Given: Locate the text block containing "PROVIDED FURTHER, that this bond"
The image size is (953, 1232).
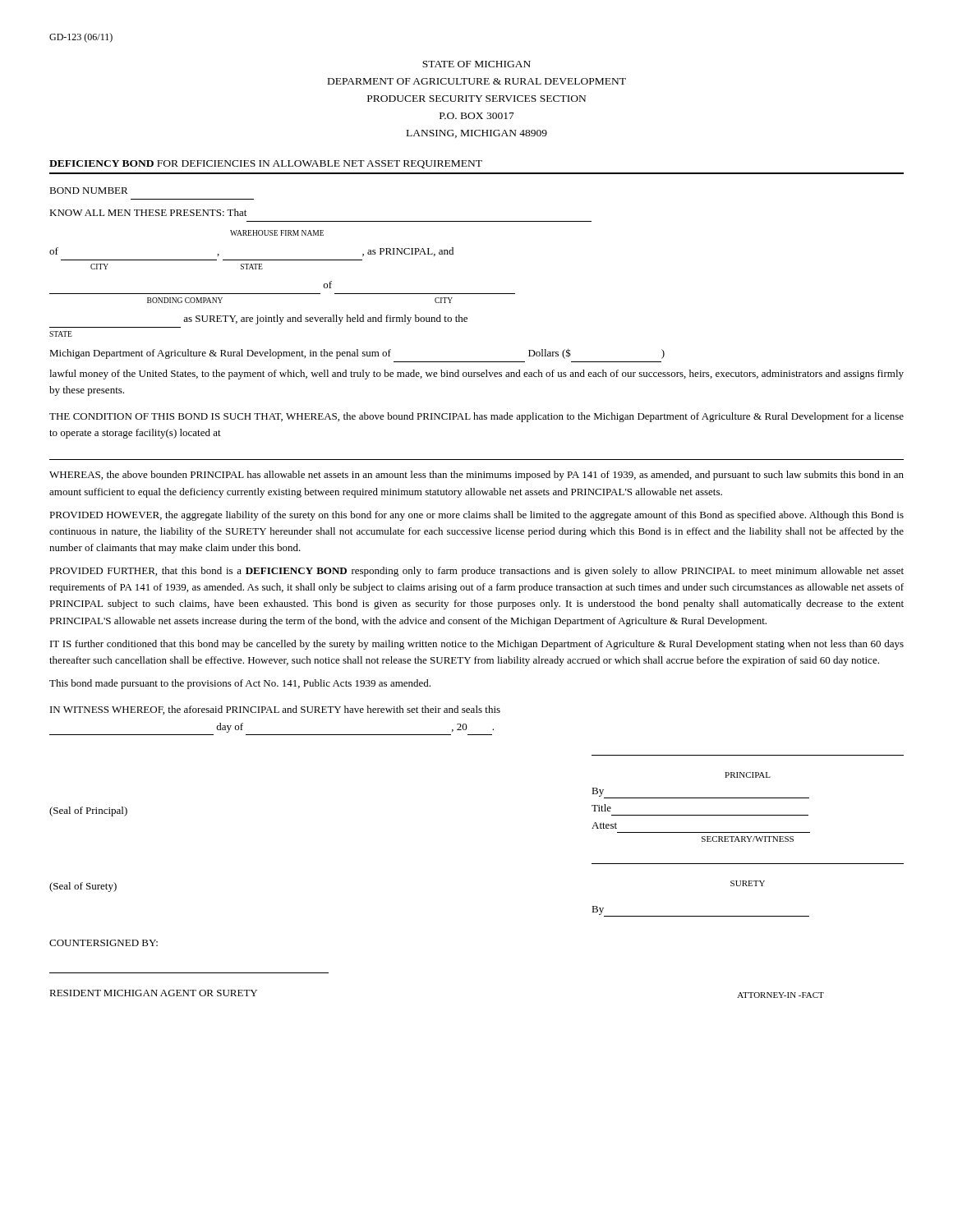Looking at the screenshot, I should coord(476,595).
